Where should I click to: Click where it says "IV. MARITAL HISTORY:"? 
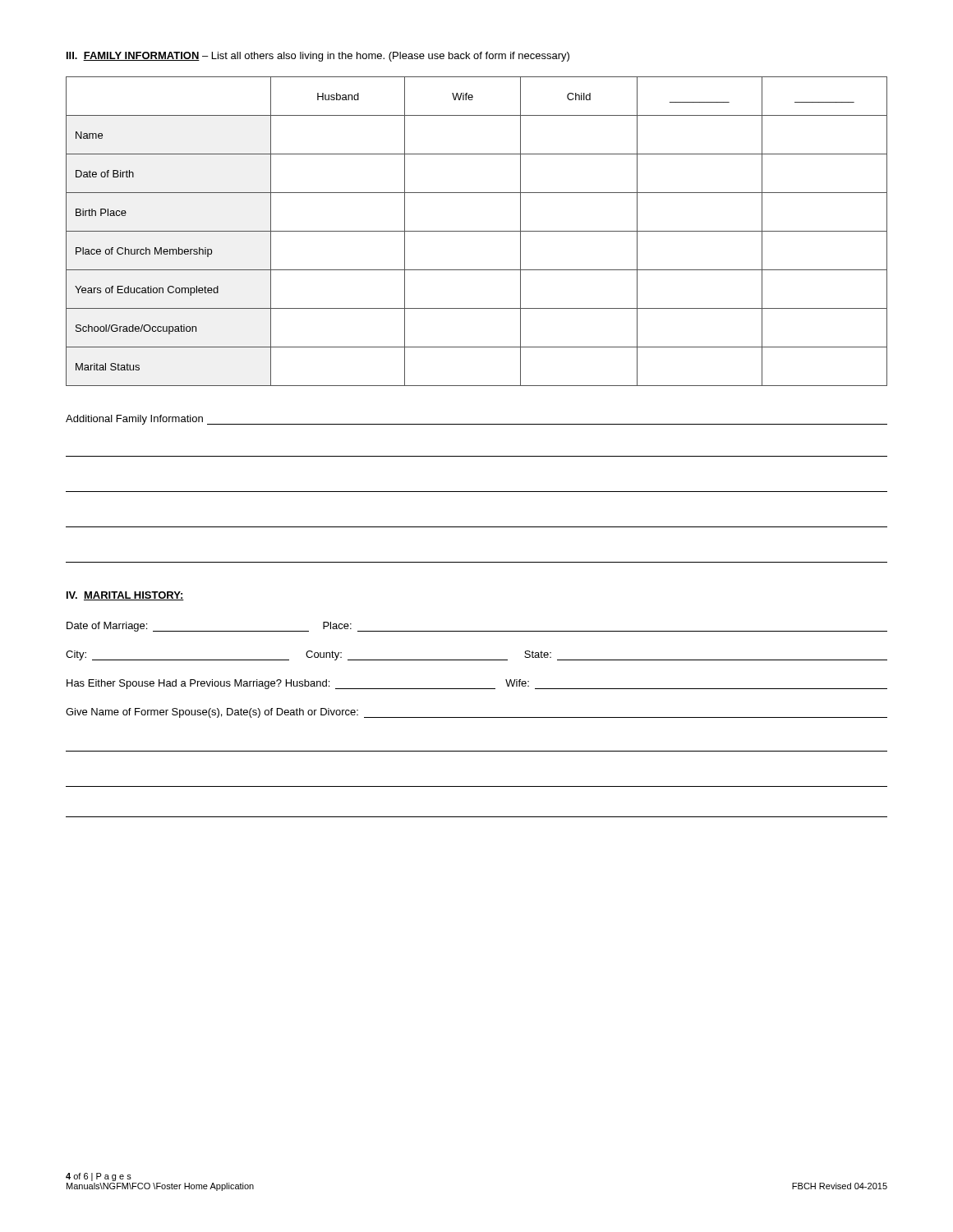click(x=125, y=595)
